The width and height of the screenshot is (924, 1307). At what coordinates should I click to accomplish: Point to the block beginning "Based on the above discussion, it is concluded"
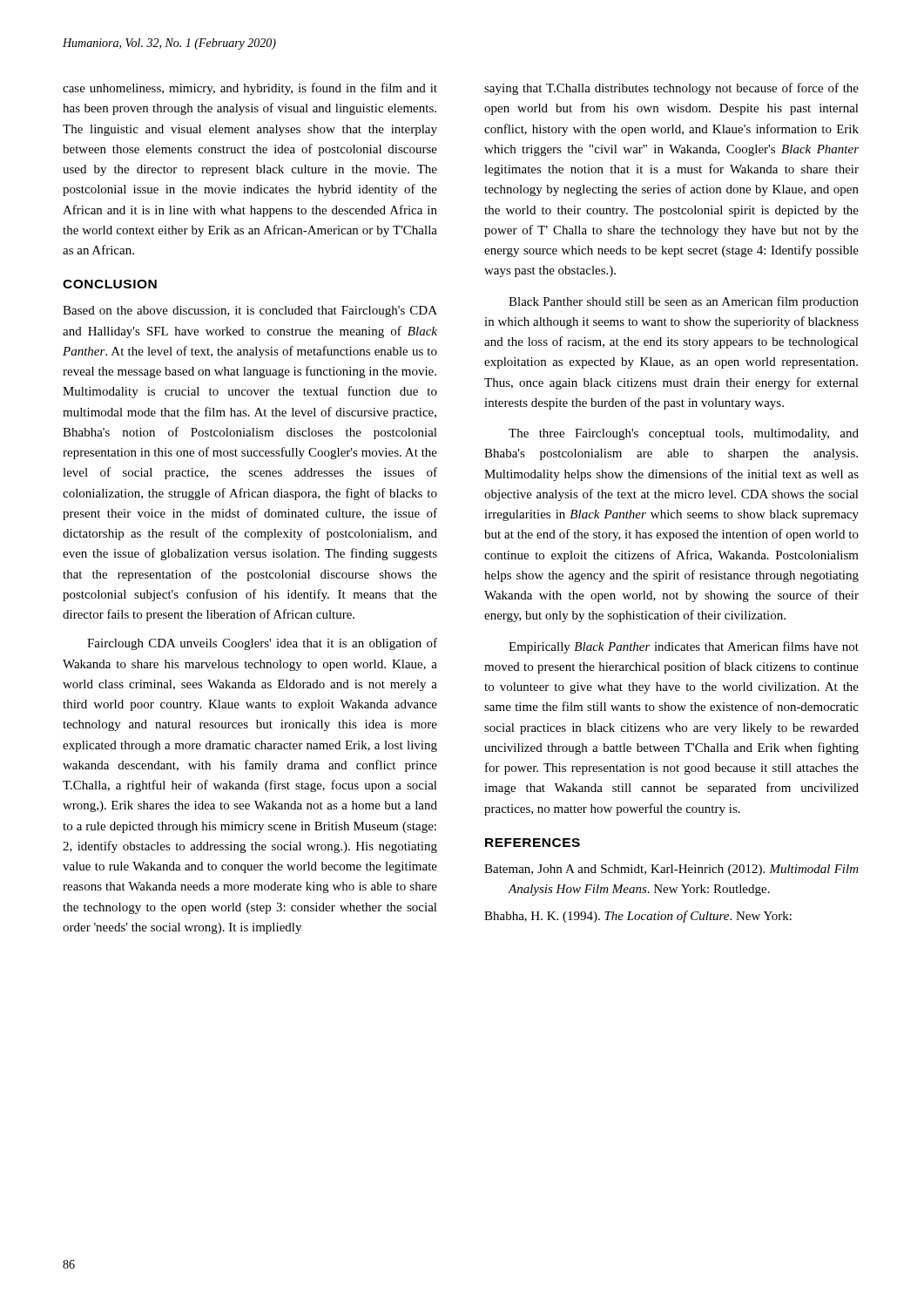(250, 463)
